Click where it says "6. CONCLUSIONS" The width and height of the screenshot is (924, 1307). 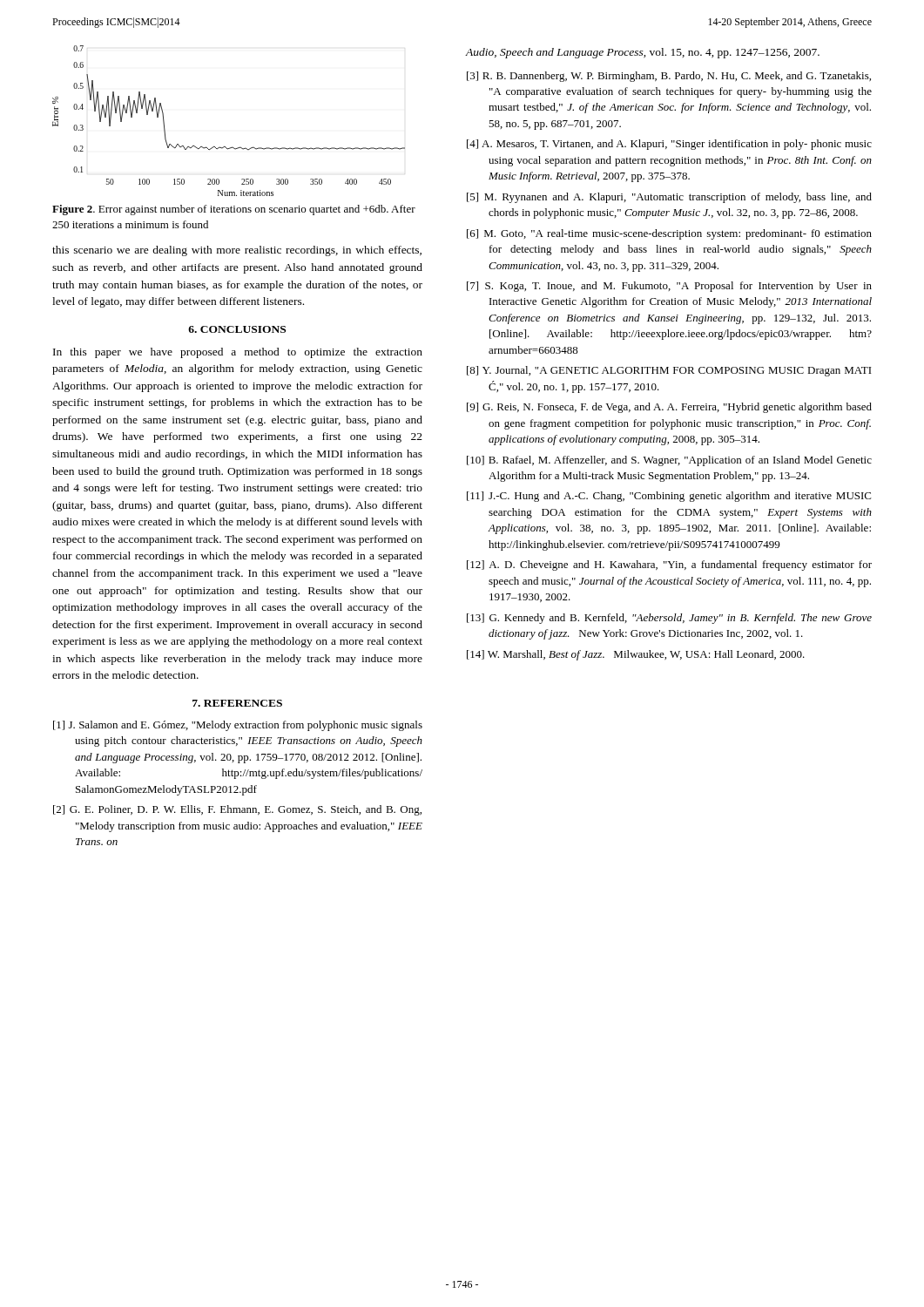tap(237, 329)
